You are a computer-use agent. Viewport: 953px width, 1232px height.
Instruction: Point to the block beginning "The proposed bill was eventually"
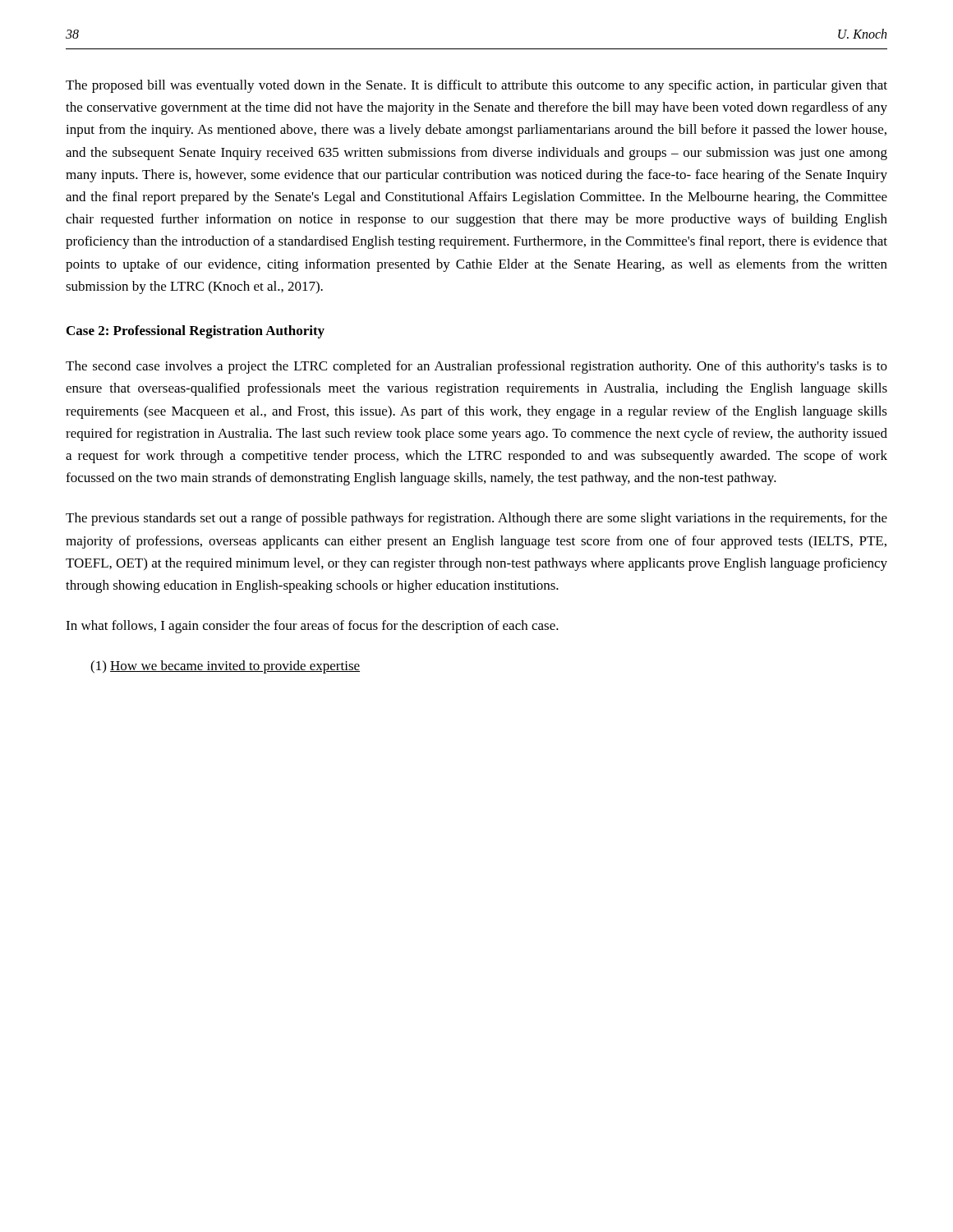[x=476, y=186]
